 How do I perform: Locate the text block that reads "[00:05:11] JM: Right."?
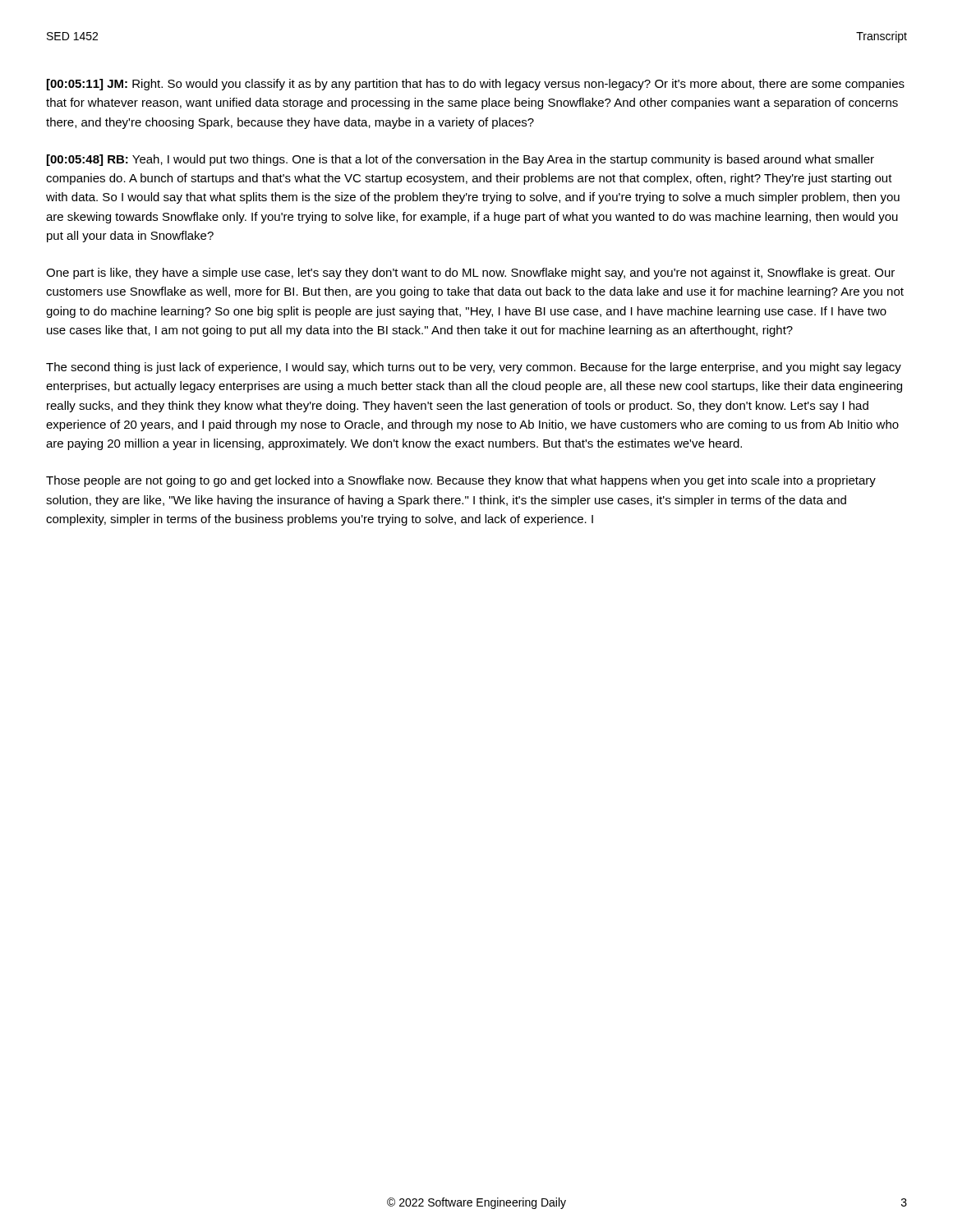[x=475, y=102]
